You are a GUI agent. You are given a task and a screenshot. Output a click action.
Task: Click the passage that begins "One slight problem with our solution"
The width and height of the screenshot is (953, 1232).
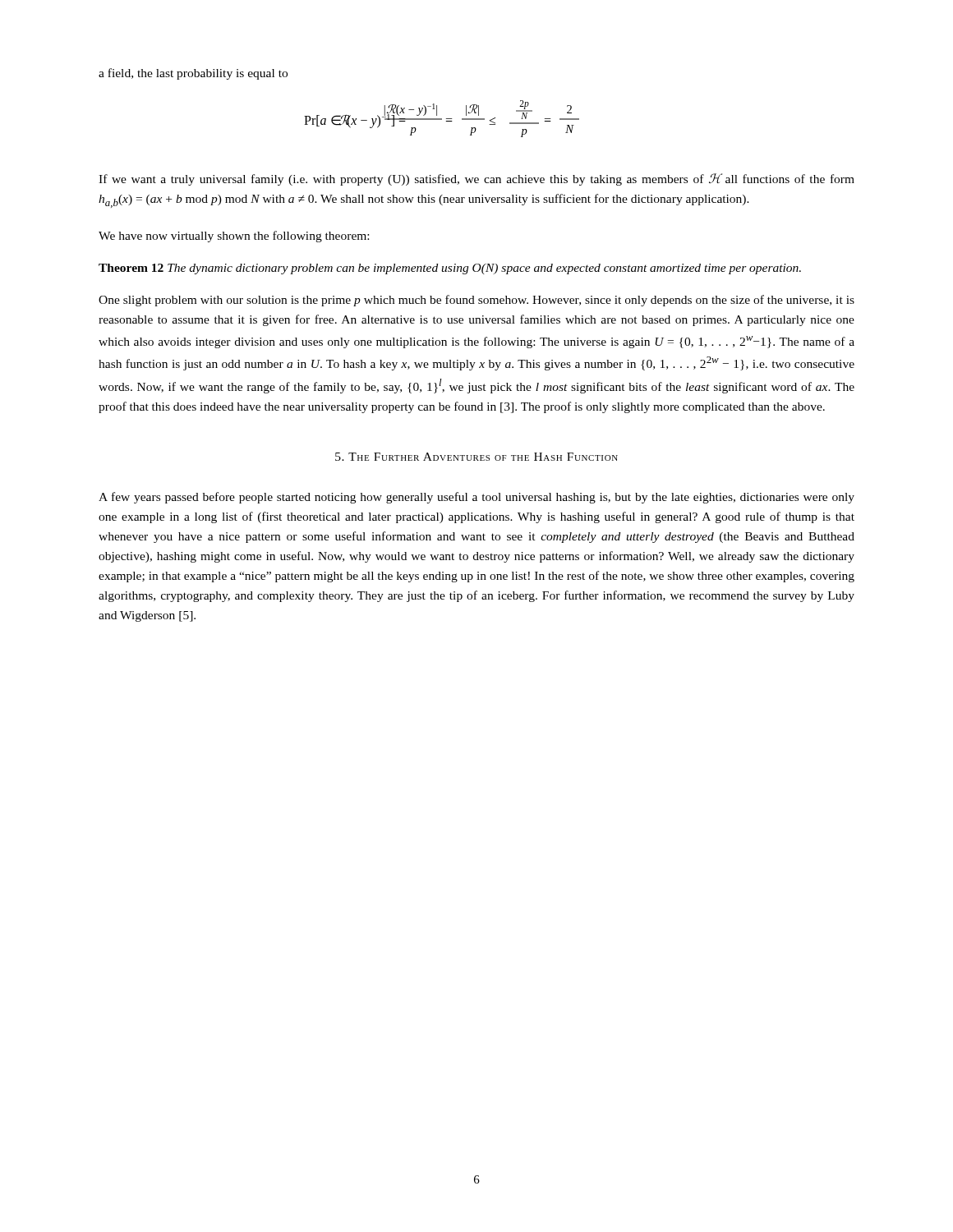tap(476, 353)
